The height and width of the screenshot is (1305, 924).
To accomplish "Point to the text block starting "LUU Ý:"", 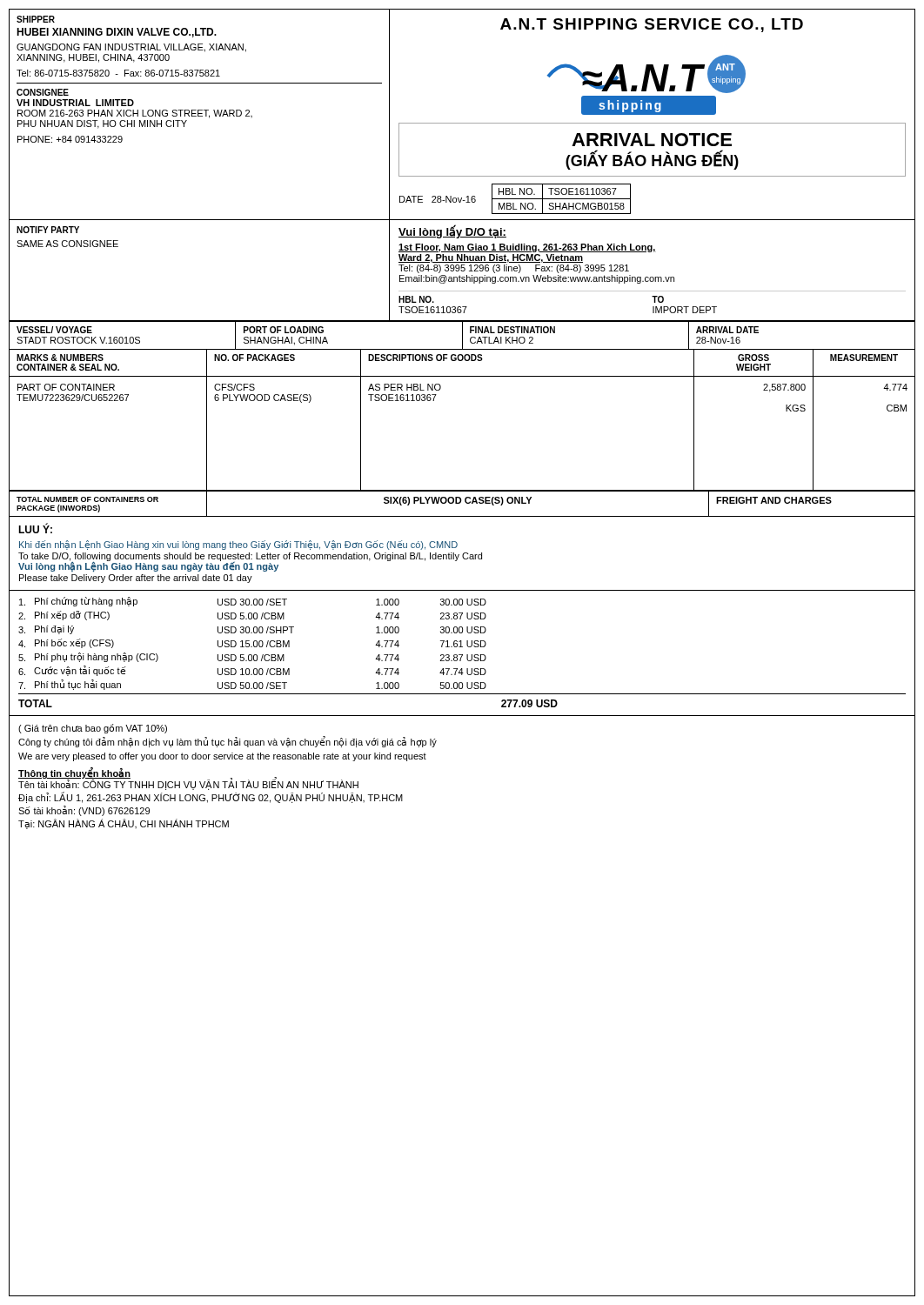I will point(36,530).
